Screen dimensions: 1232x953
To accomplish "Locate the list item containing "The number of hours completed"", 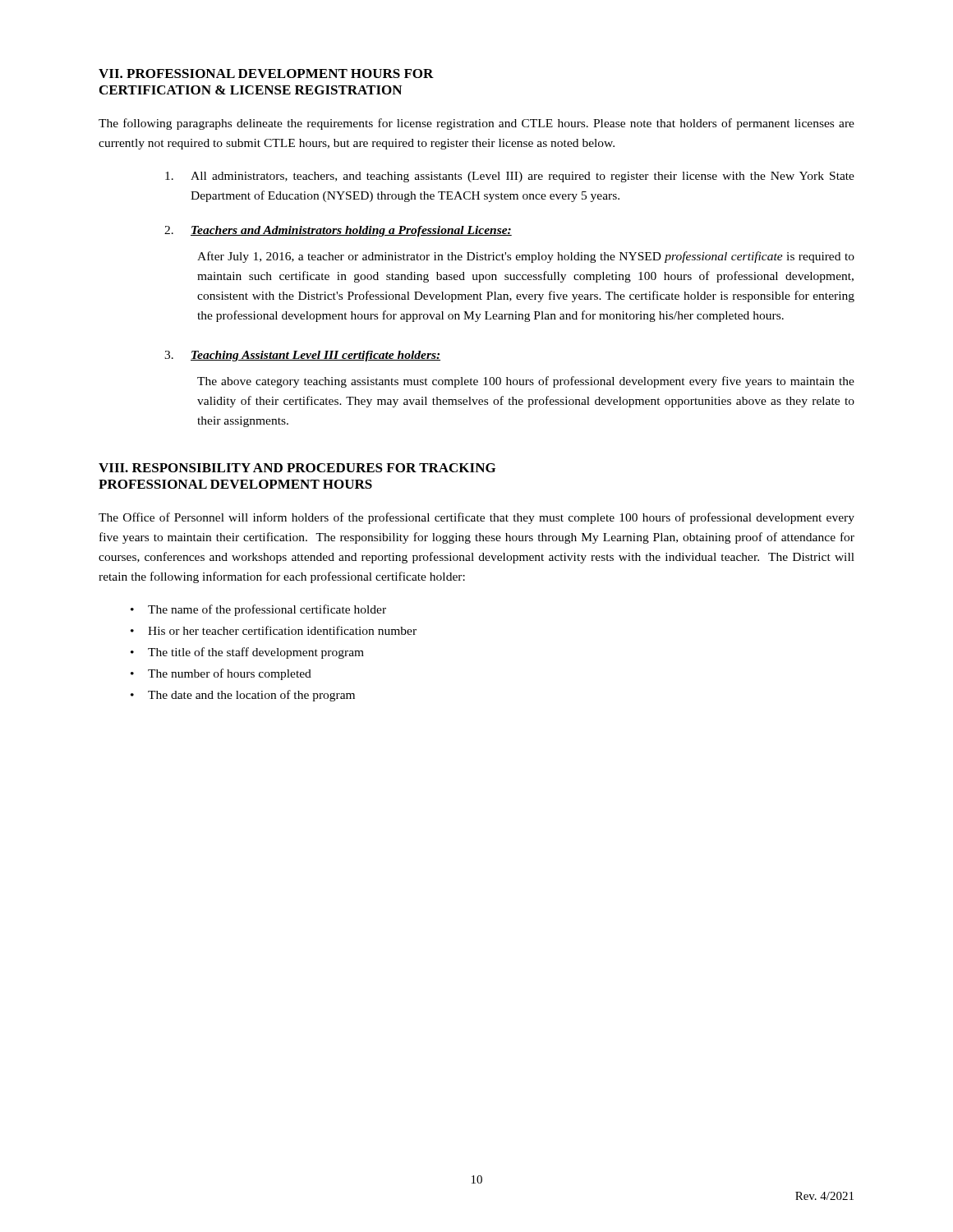I will 230,673.
